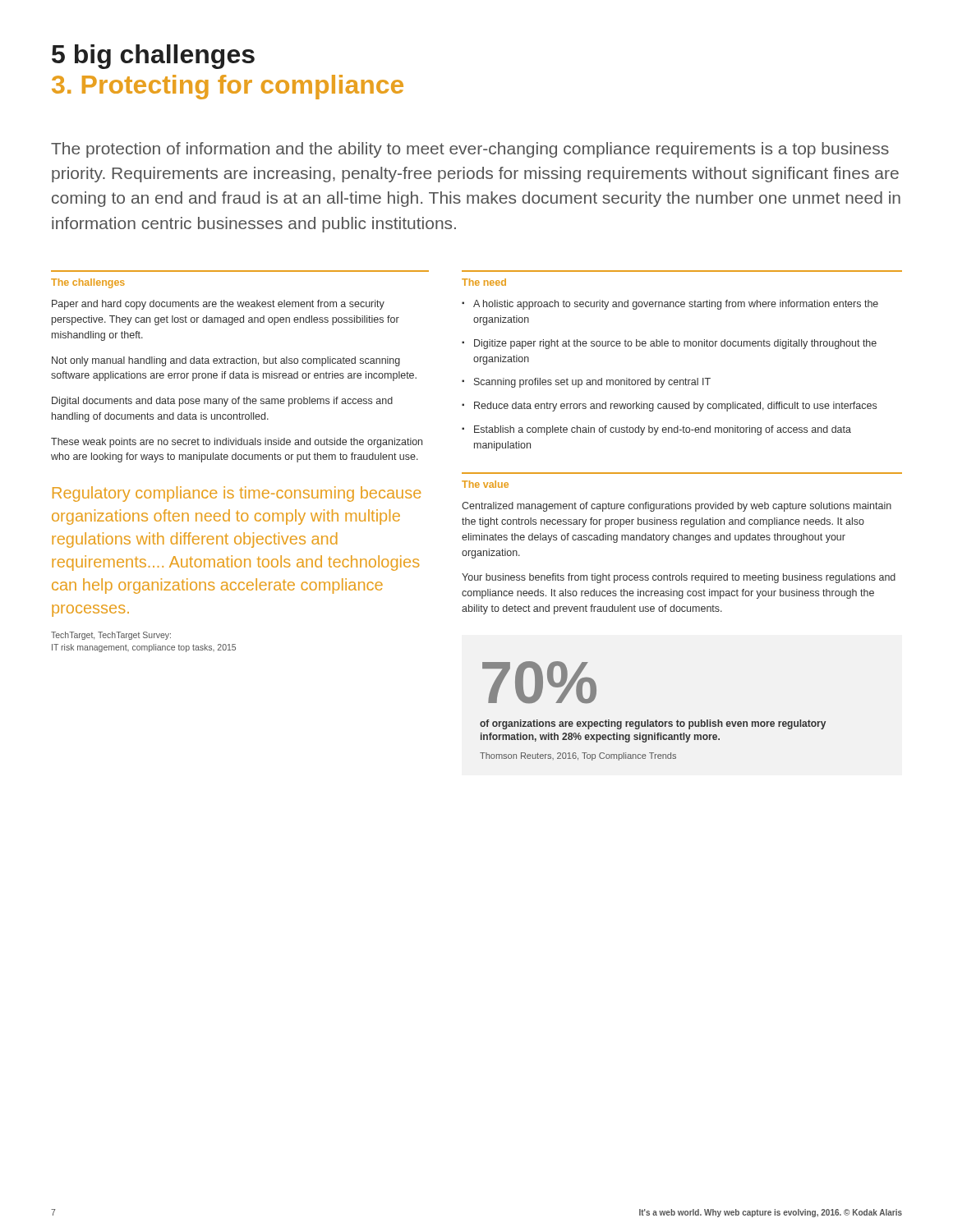Viewport: 953px width, 1232px height.
Task: Find the text block starting "The value"
Action: coord(485,485)
